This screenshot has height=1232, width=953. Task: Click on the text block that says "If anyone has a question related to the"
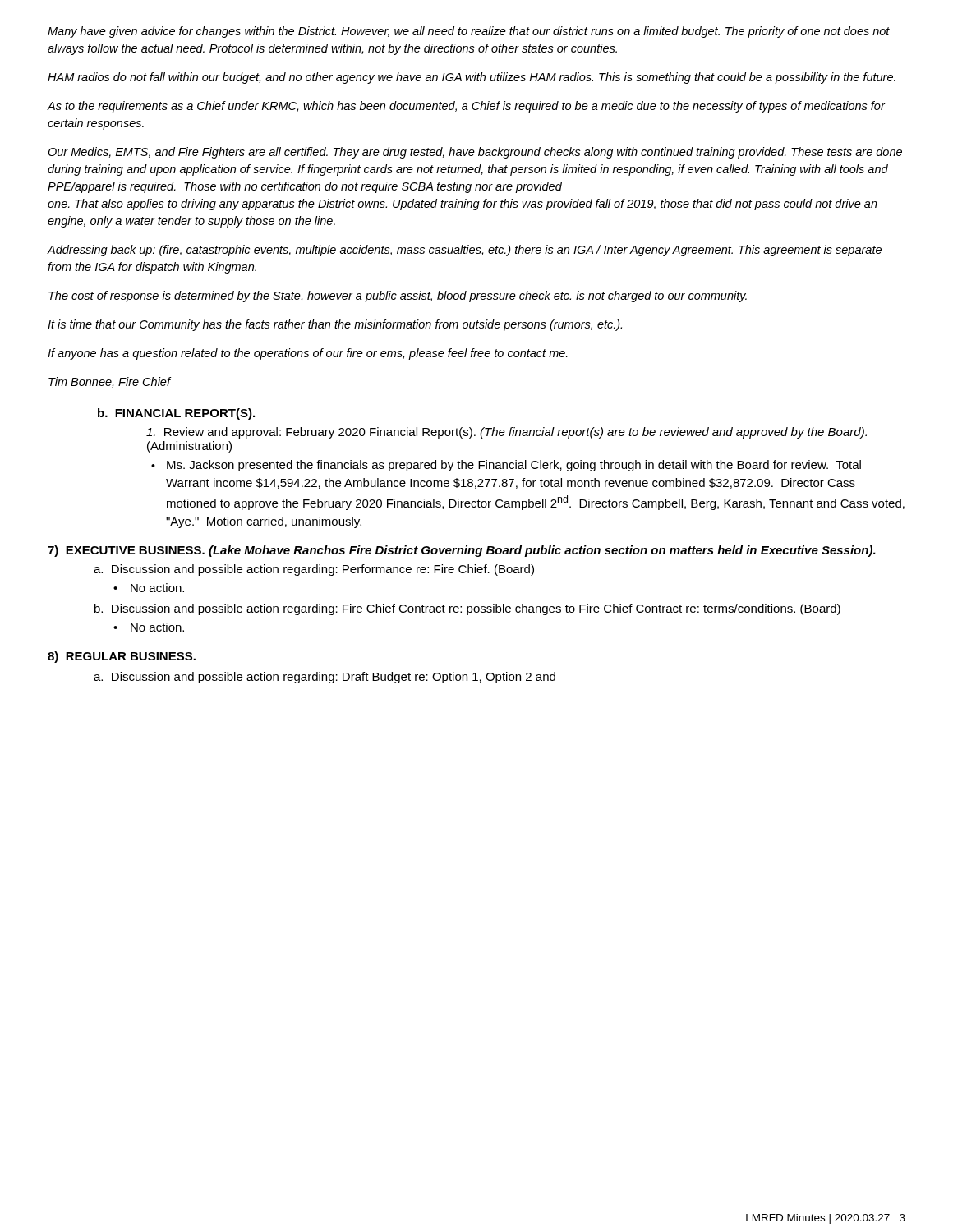(476, 354)
